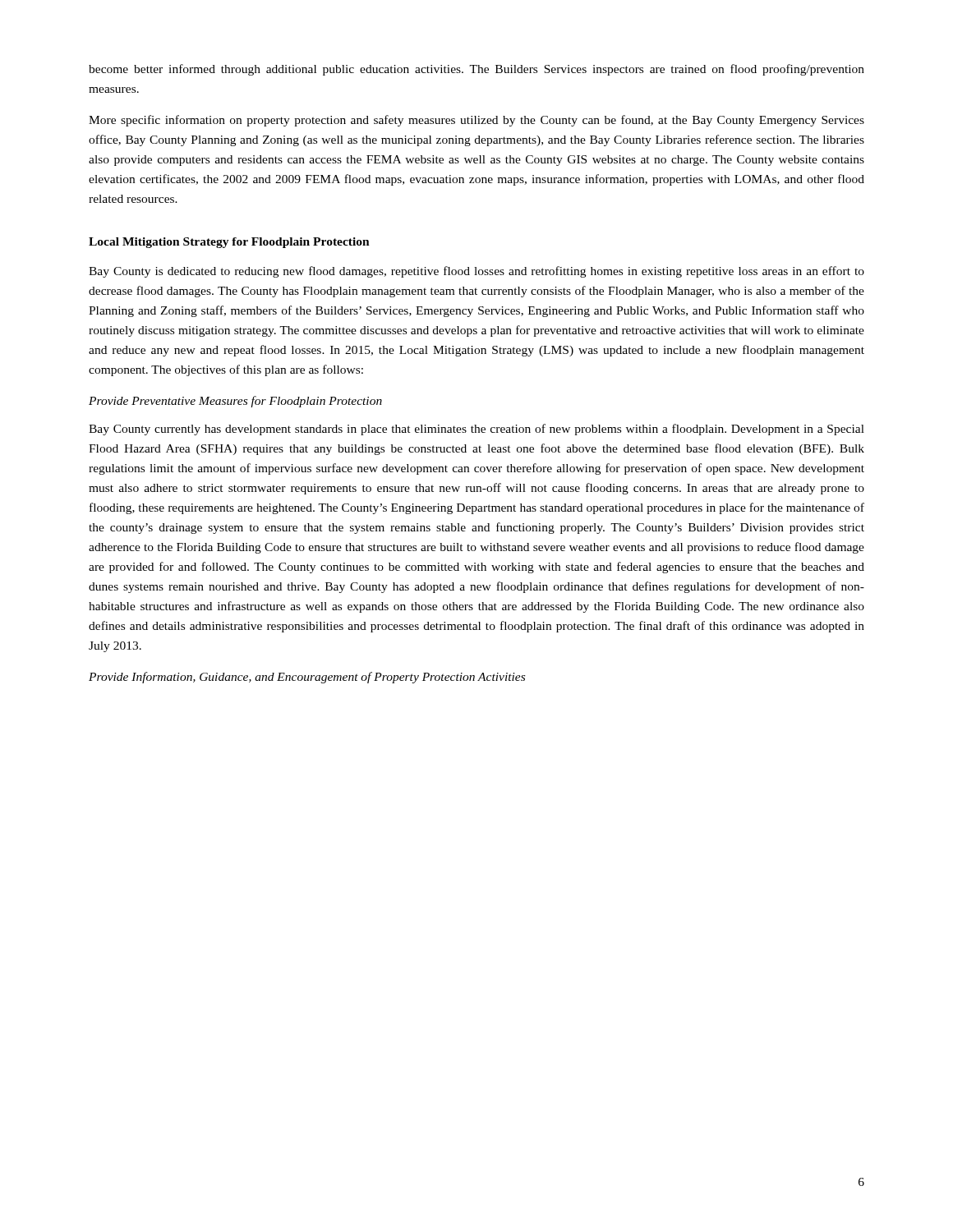Navigate to the text block starting "Bay County is dedicated to reducing new flood"
Image resolution: width=953 pixels, height=1232 pixels.
click(476, 320)
